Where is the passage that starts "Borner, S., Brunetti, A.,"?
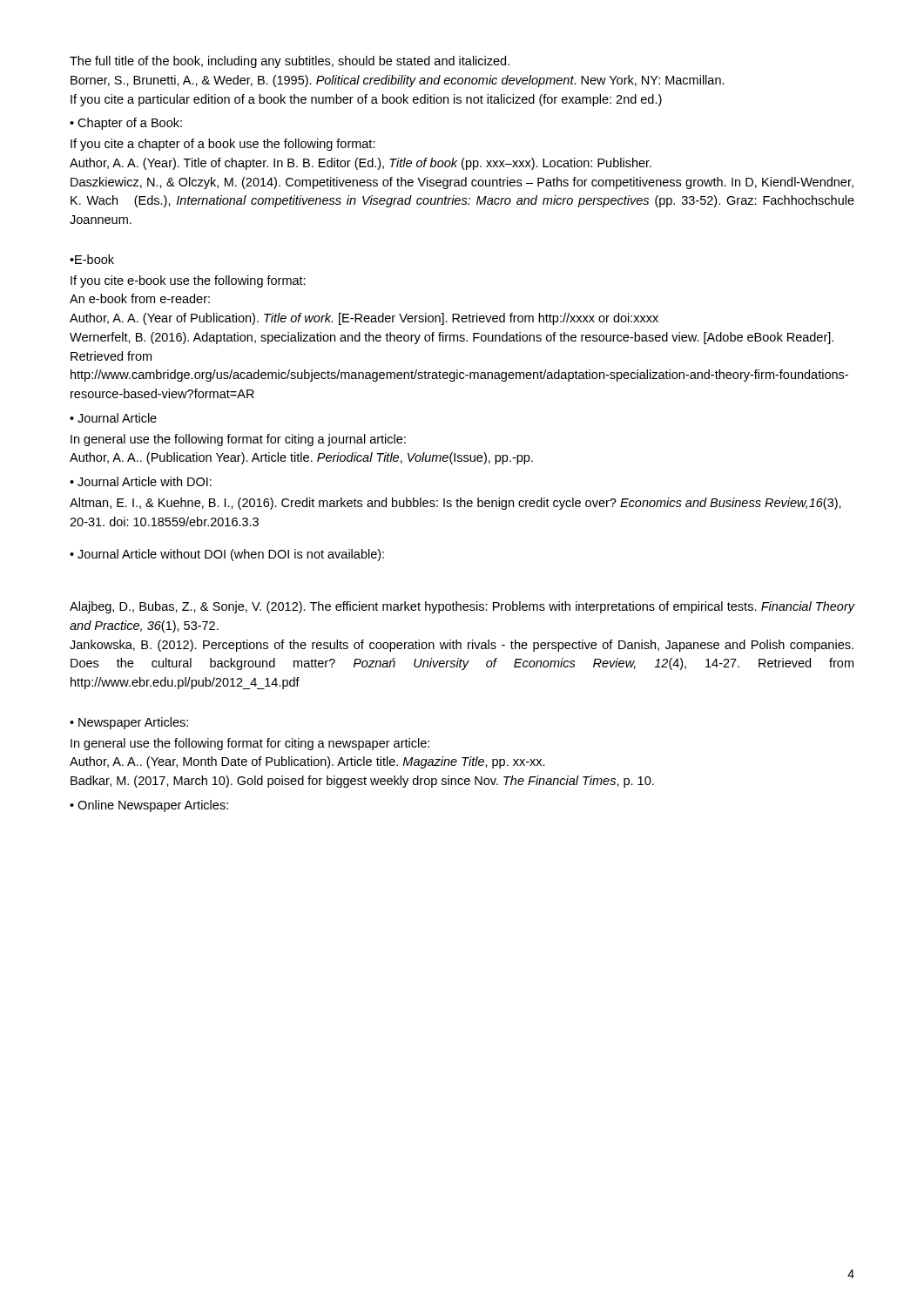Image resolution: width=924 pixels, height=1307 pixels. (462, 81)
